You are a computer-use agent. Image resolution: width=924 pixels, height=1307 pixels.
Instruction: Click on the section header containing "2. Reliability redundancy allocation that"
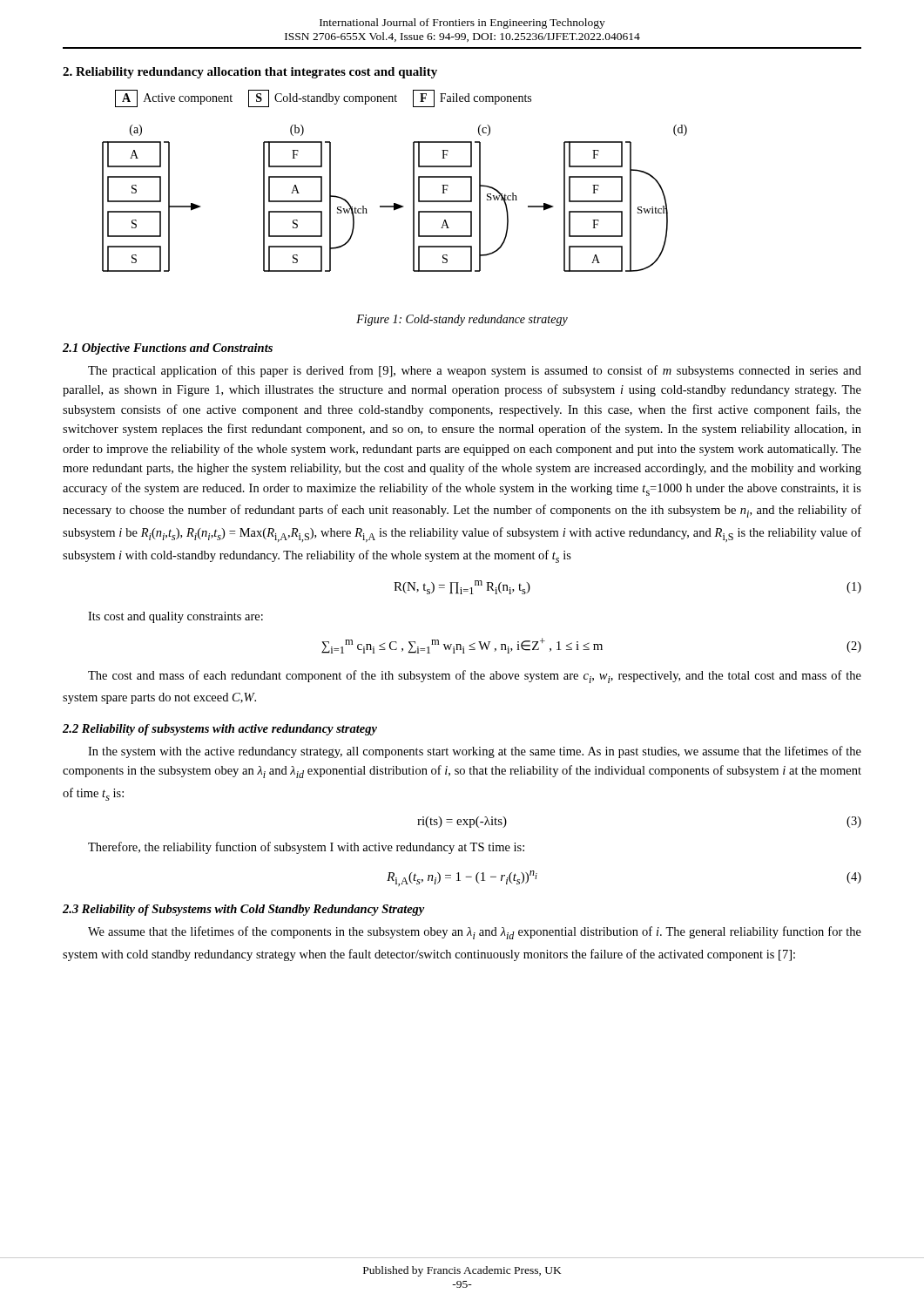250,71
